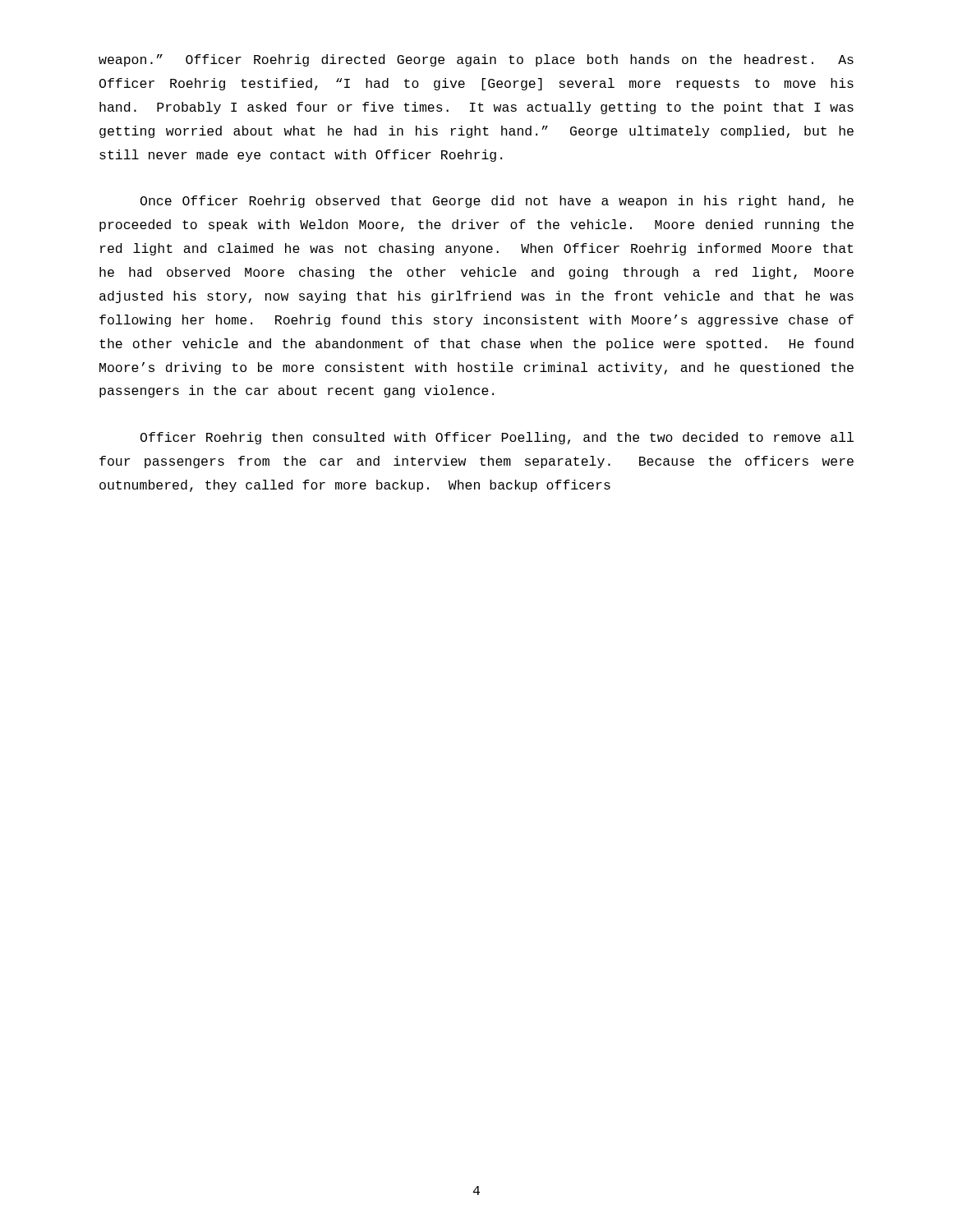This screenshot has width=953, height=1232.
Task: Select the text block with the text "weapon.” Officer Roehrig"
Action: [476, 108]
